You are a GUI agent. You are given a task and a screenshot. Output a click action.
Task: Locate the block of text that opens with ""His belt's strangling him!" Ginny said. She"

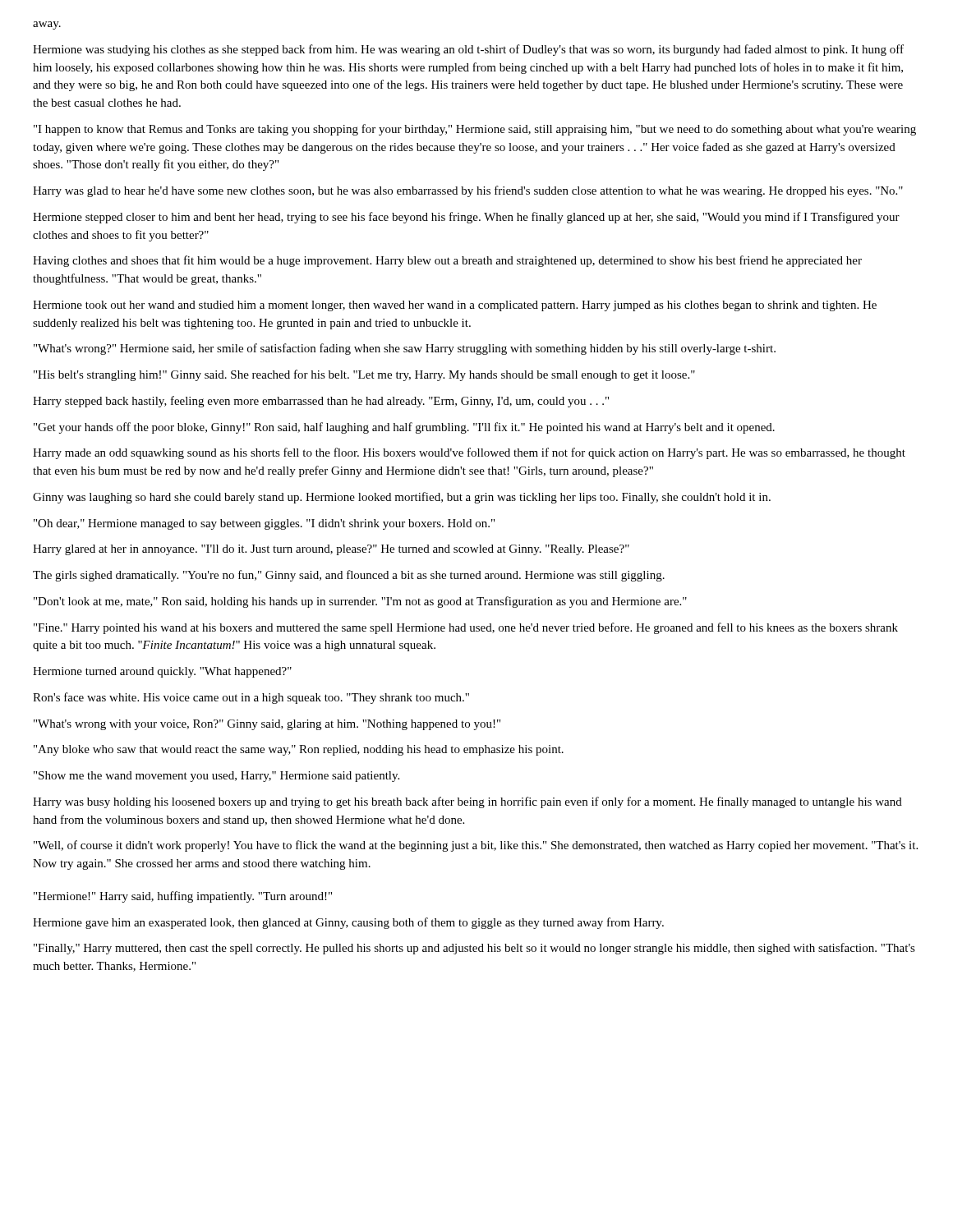tap(364, 375)
